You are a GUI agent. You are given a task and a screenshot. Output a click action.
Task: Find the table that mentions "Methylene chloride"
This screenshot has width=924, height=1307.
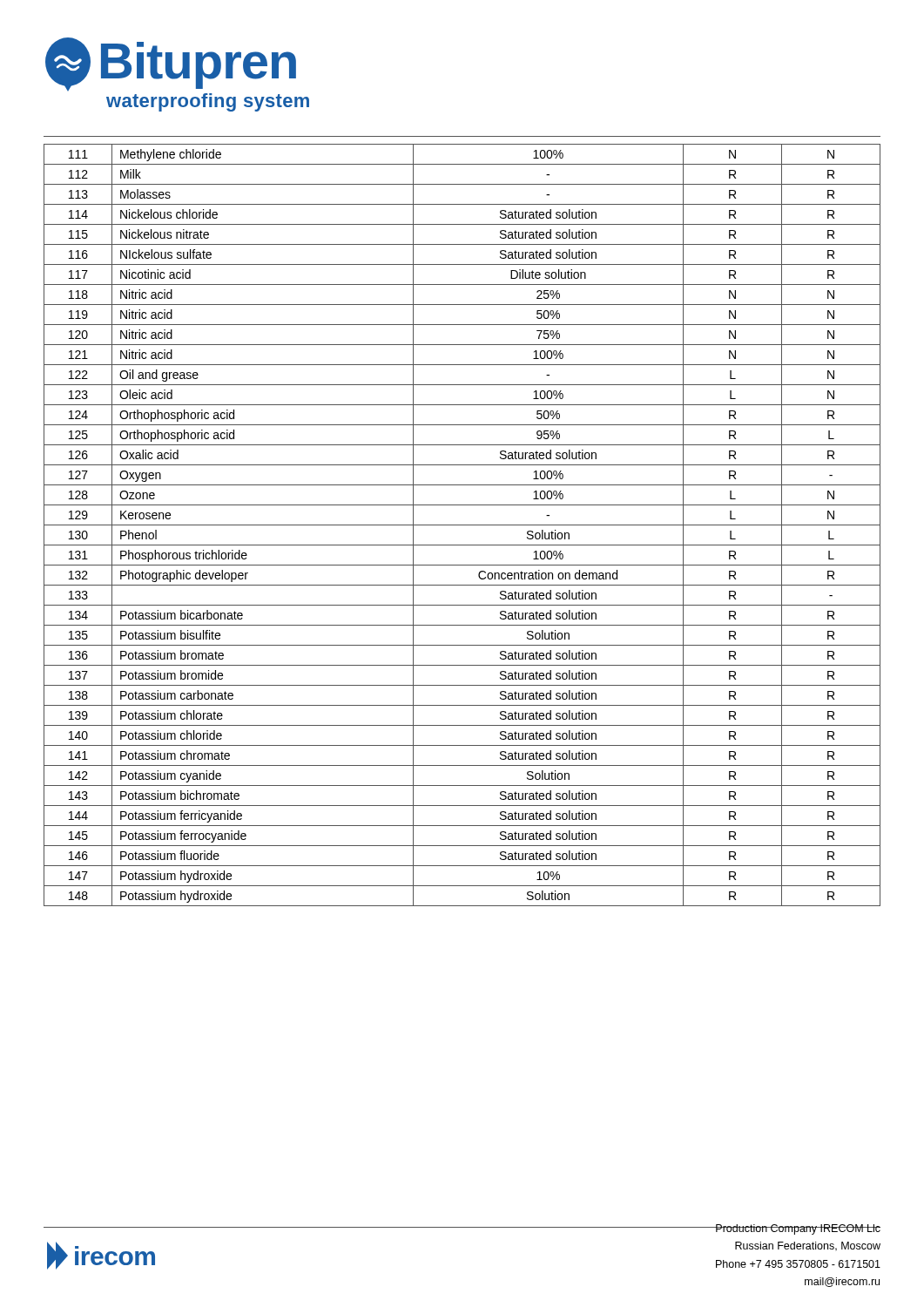coord(462,525)
